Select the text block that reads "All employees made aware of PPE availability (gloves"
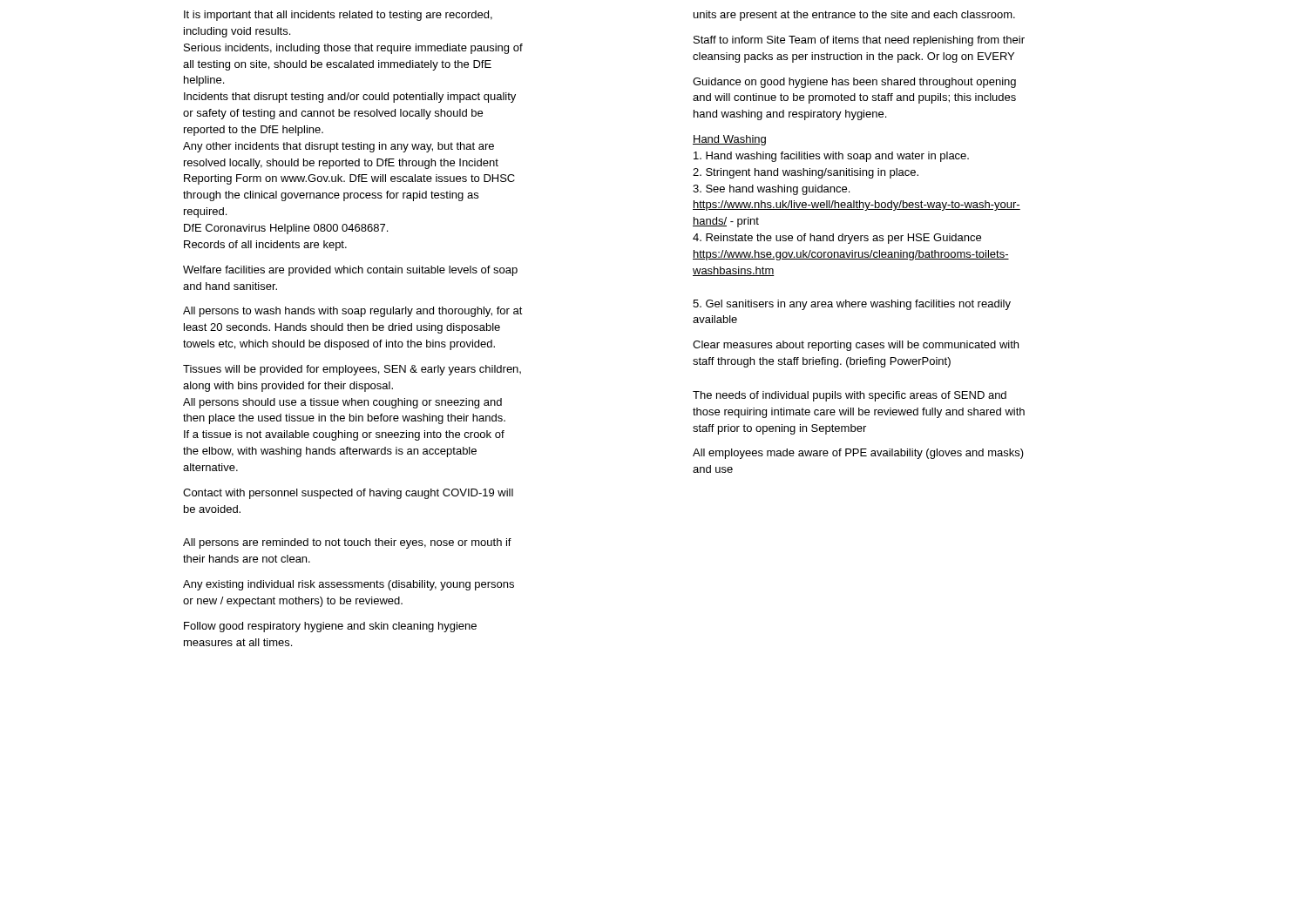 [x=858, y=461]
